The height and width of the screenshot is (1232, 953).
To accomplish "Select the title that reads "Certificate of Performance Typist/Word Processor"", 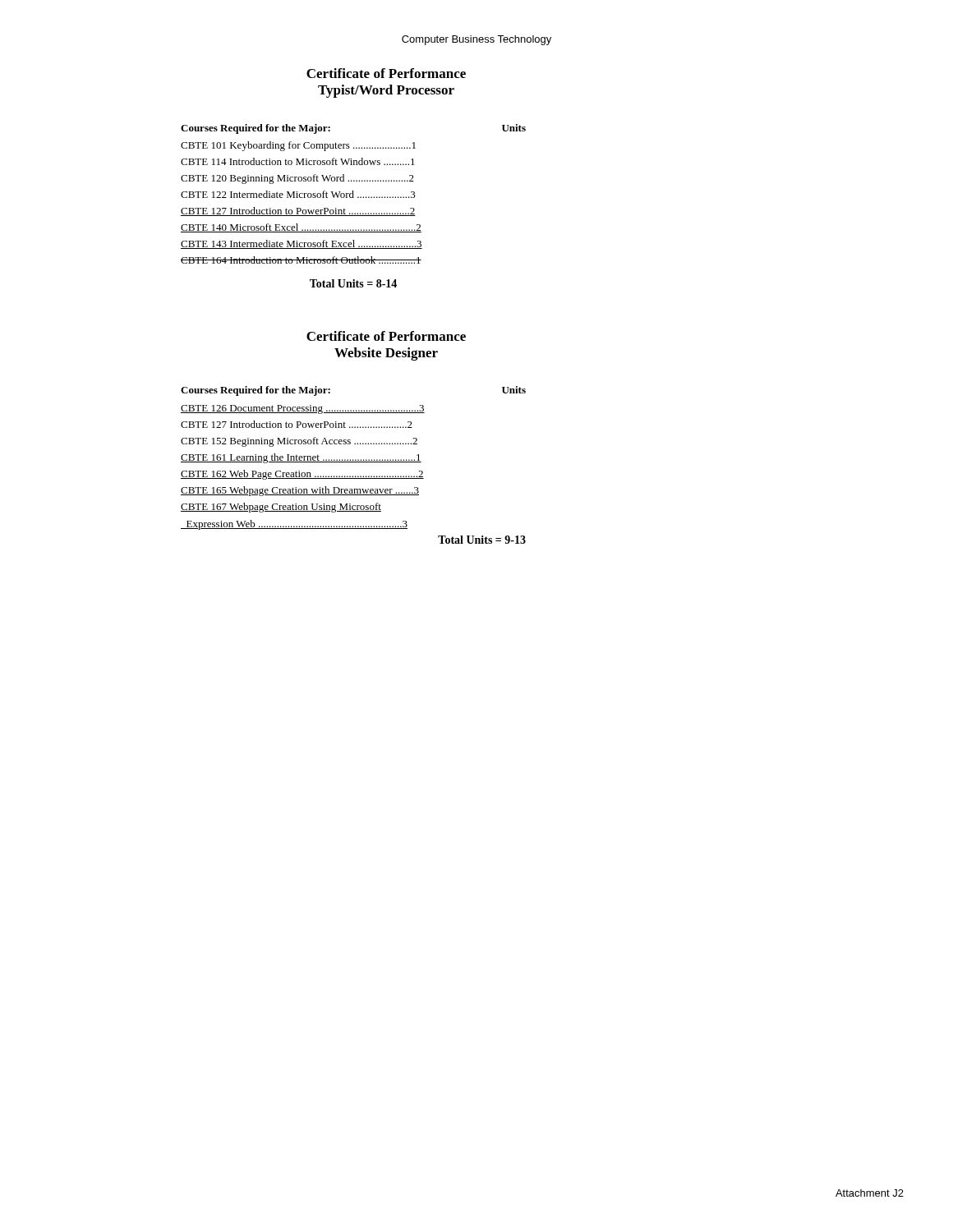I will 386,82.
